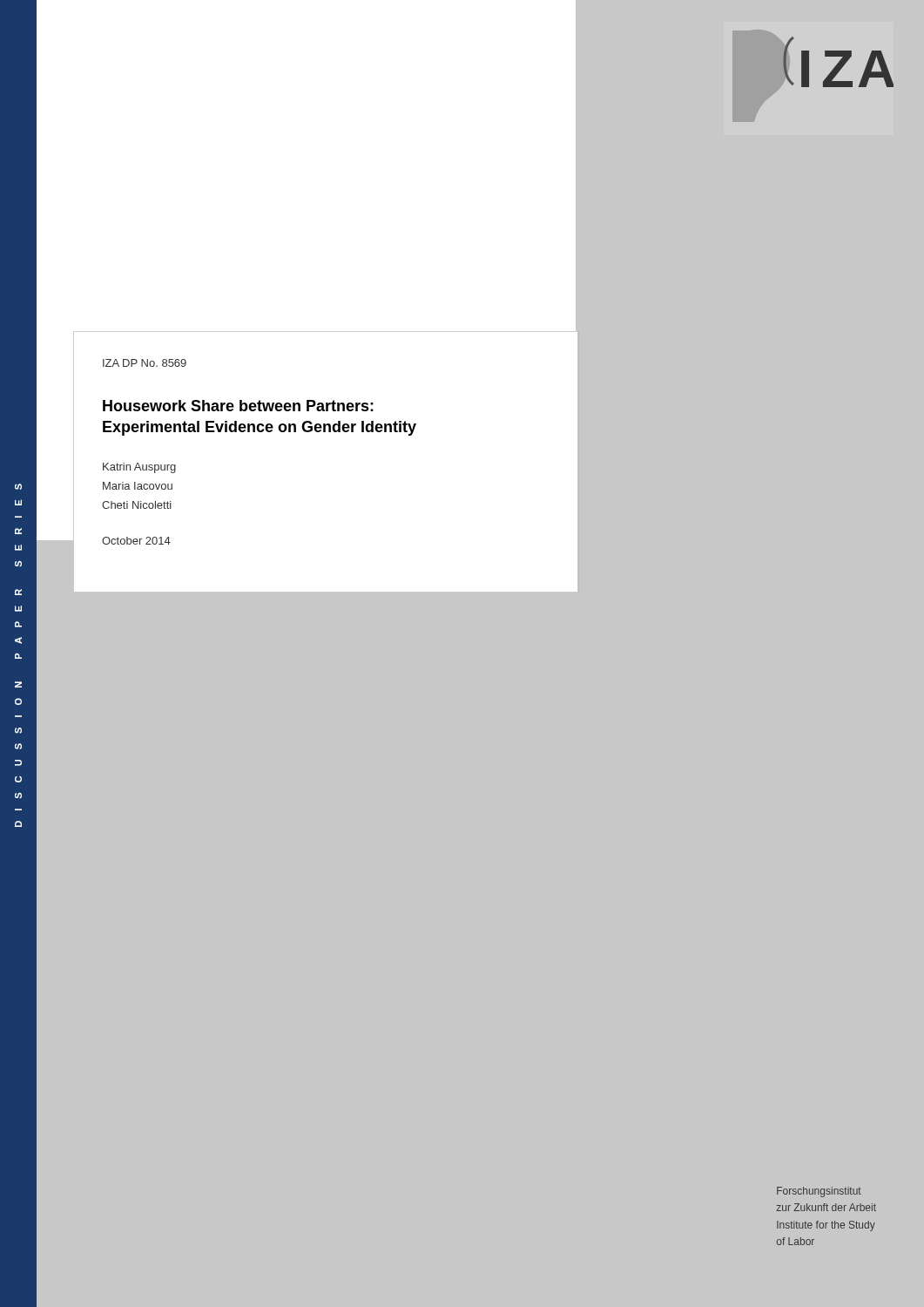Locate the text "October 2014"
Screen dimensions: 1307x924
pos(136,541)
